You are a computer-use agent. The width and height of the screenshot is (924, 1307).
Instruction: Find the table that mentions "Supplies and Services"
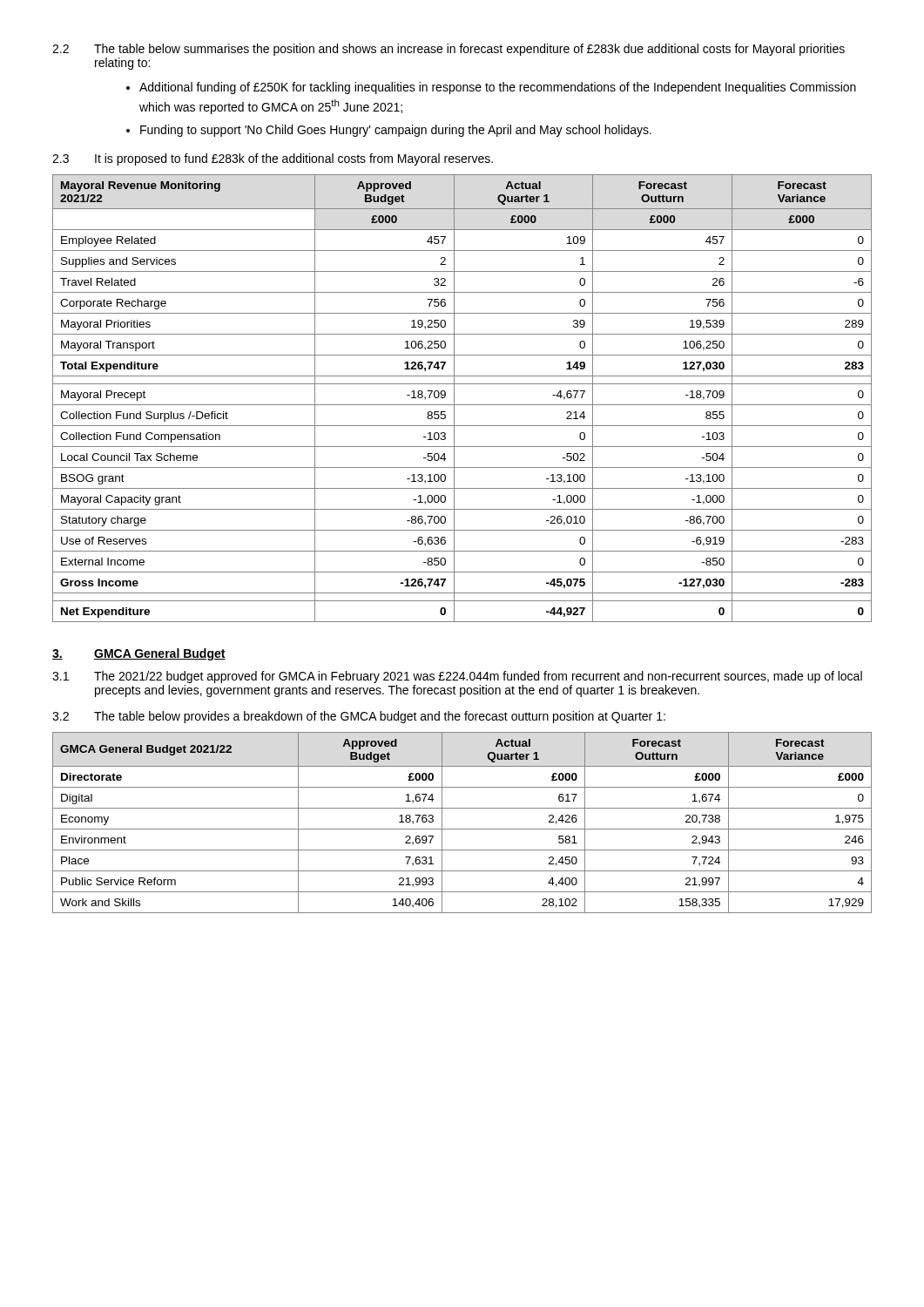point(462,398)
